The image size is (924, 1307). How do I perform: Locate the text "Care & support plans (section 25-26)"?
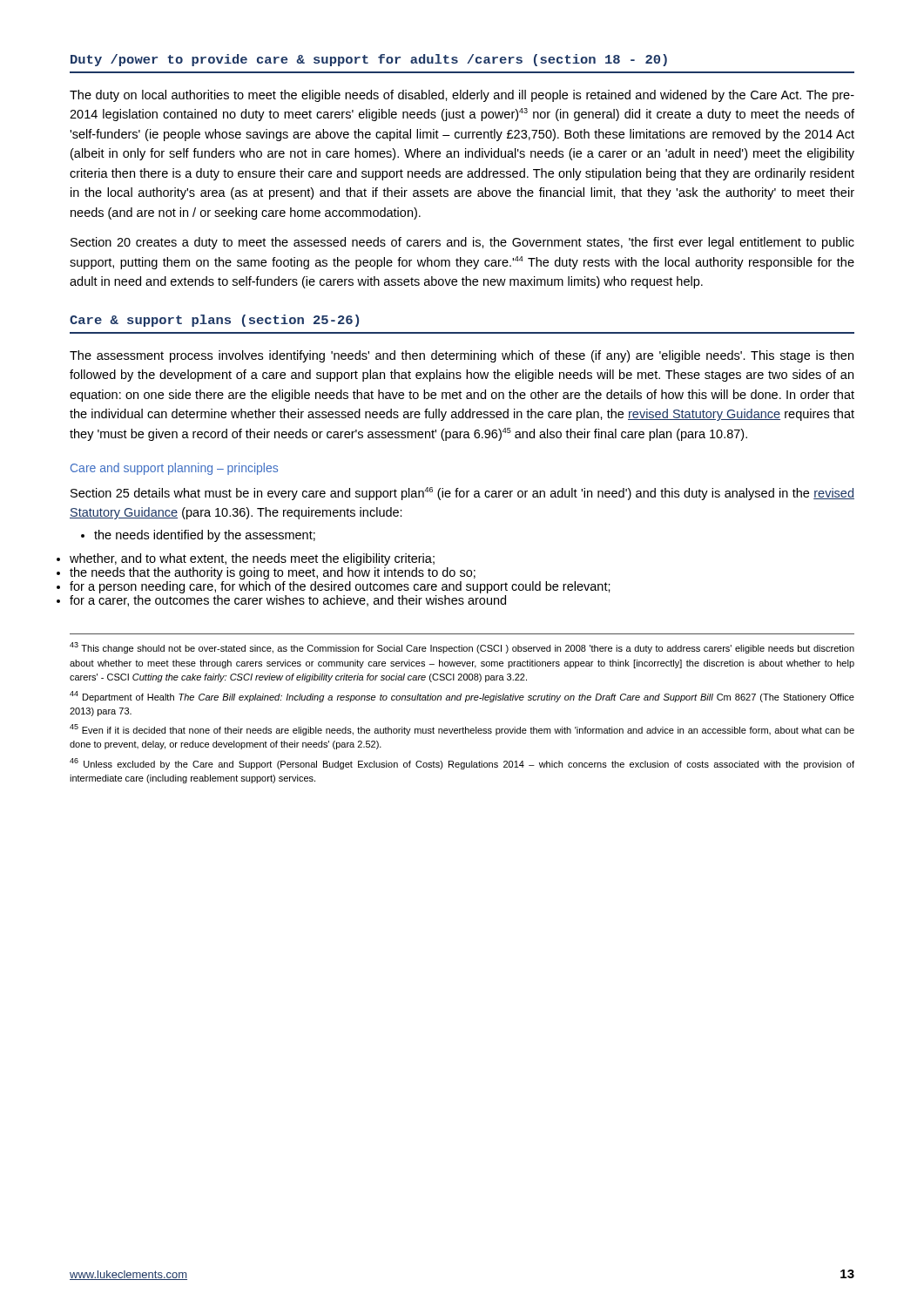pos(462,323)
